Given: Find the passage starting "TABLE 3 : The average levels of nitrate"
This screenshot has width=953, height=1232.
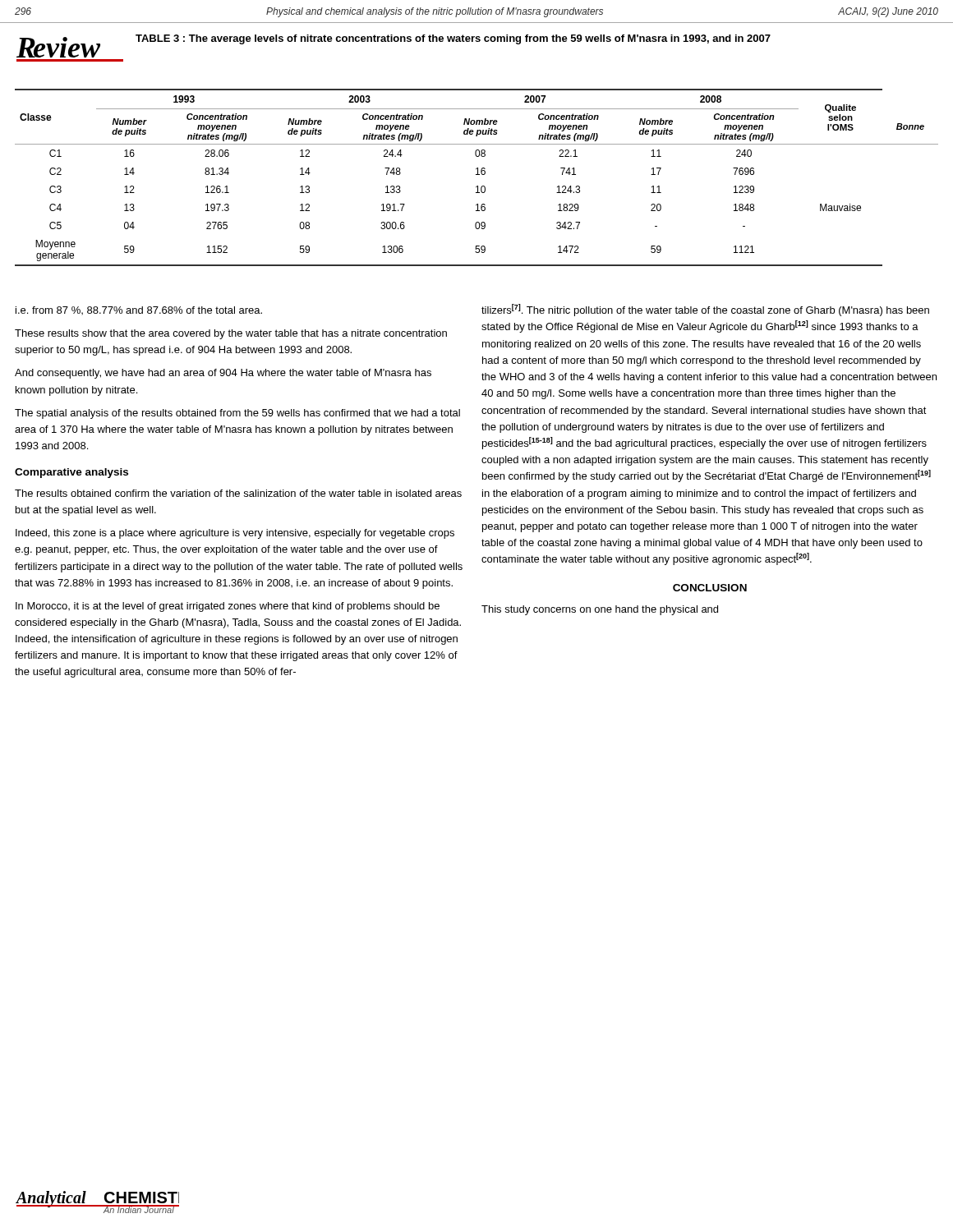Looking at the screenshot, I should [453, 38].
